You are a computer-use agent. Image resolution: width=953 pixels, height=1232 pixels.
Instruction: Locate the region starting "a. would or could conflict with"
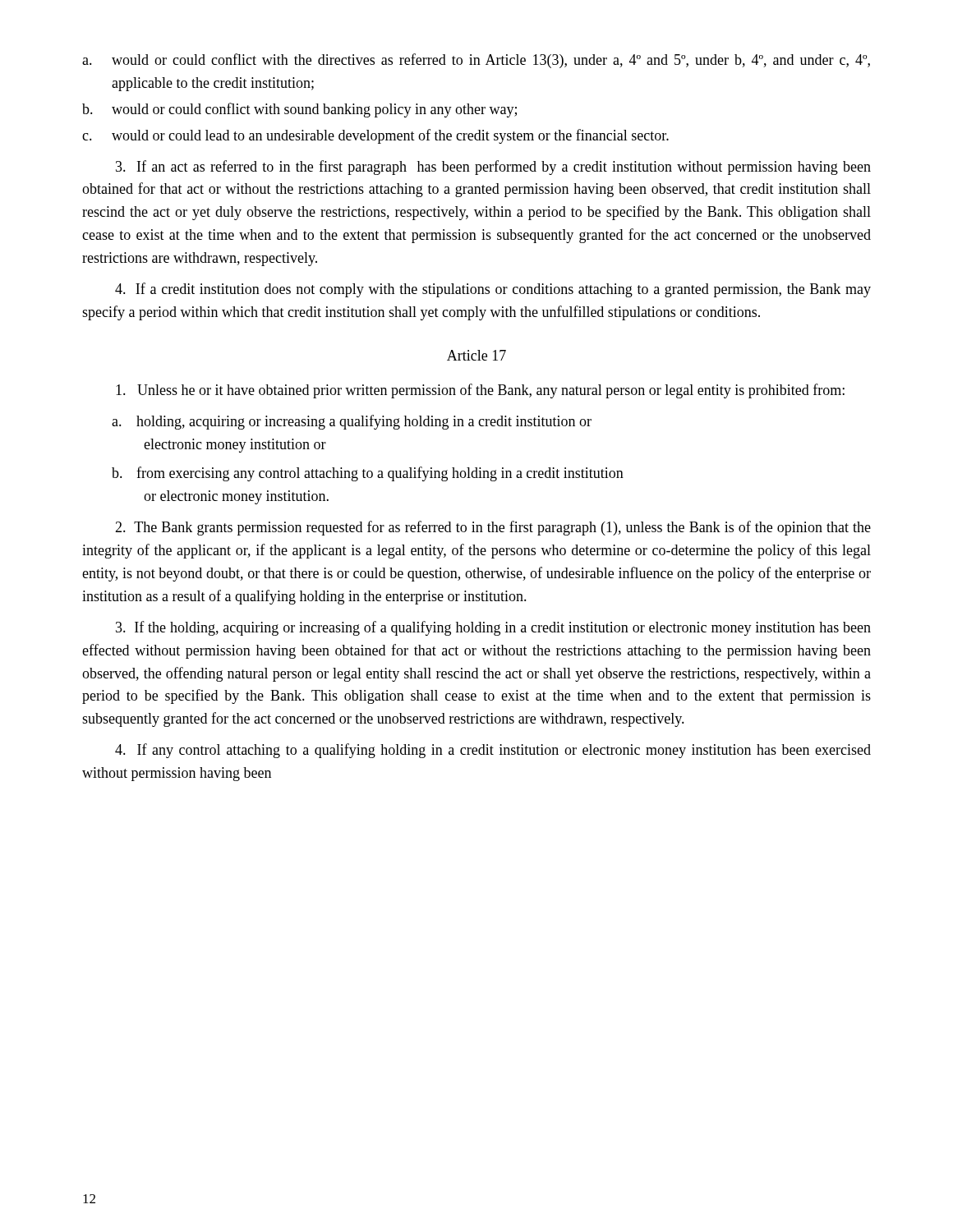[x=476, y=72]
